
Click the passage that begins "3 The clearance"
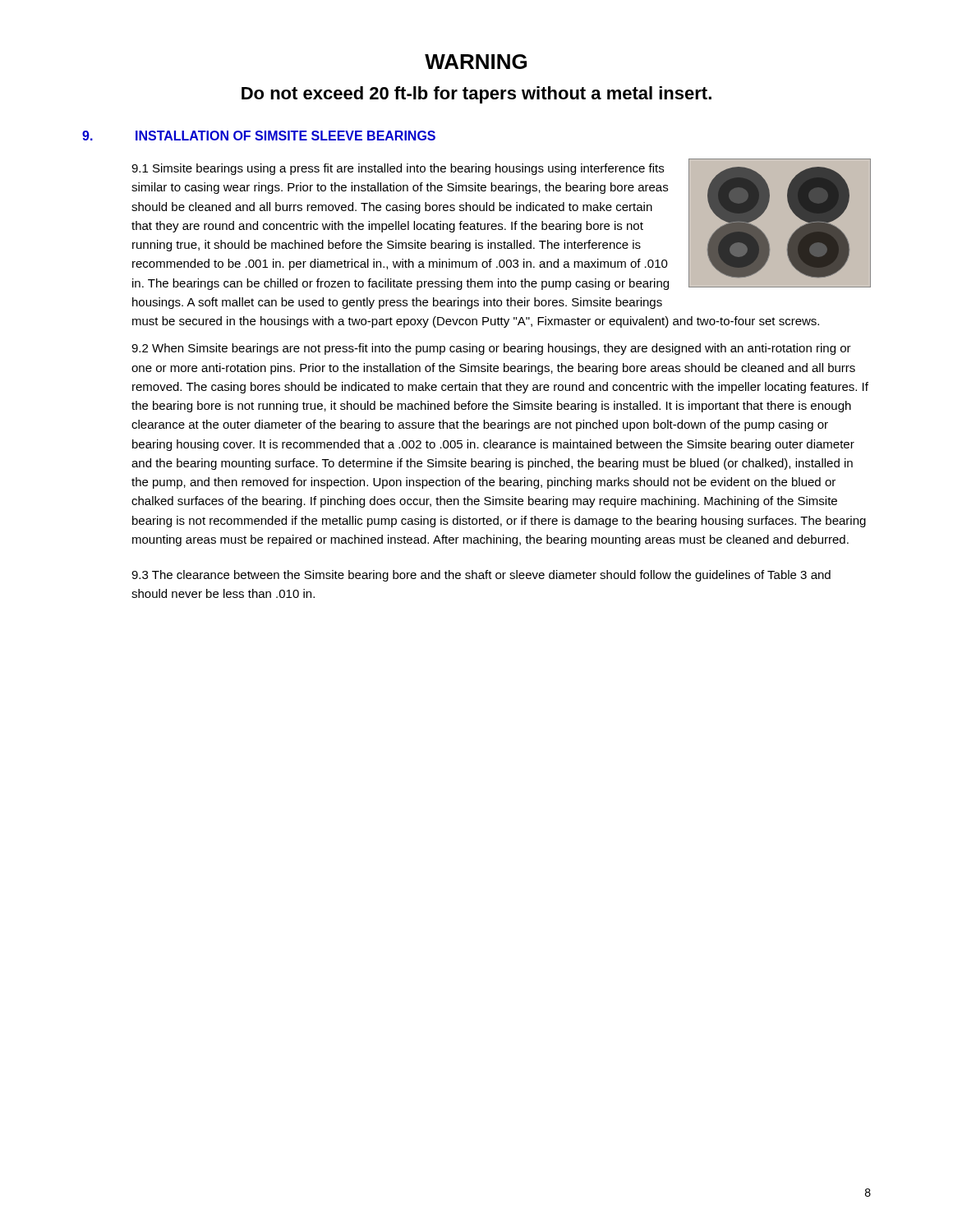coord(481,584)
